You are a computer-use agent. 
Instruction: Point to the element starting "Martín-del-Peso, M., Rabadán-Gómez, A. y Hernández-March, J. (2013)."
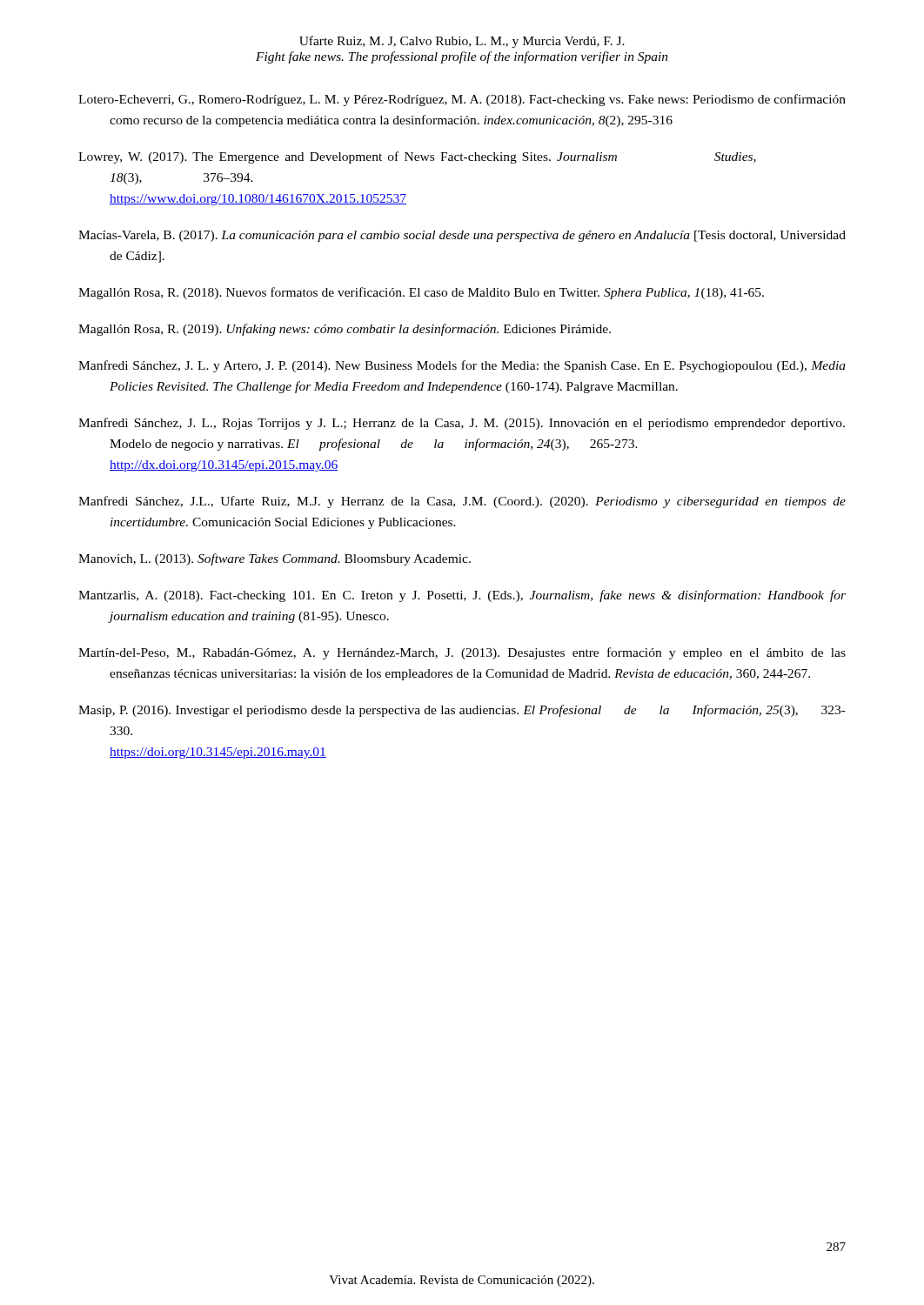click(x=462, y=663)
